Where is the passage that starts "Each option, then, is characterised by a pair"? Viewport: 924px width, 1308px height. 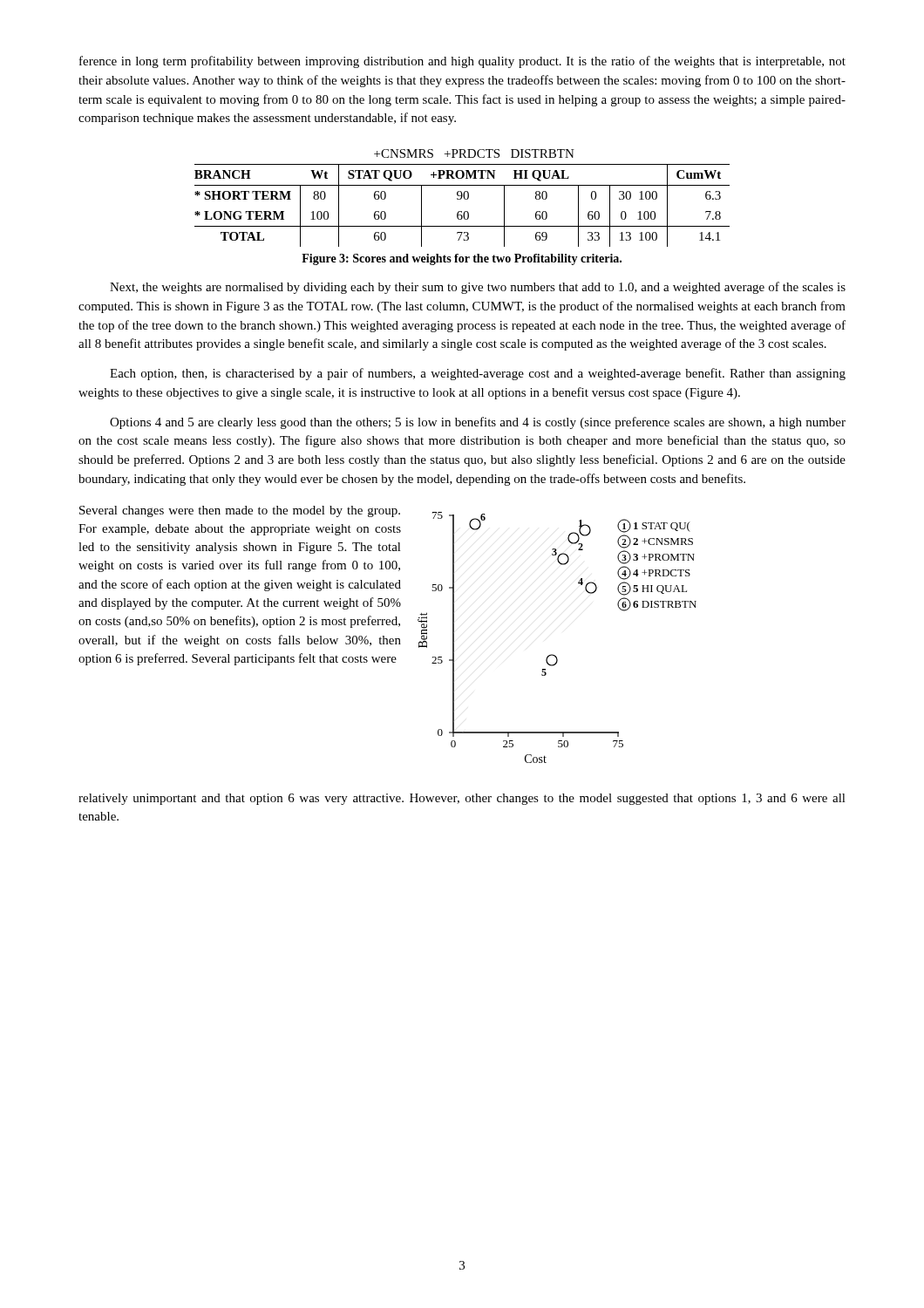tap(462, 384)
